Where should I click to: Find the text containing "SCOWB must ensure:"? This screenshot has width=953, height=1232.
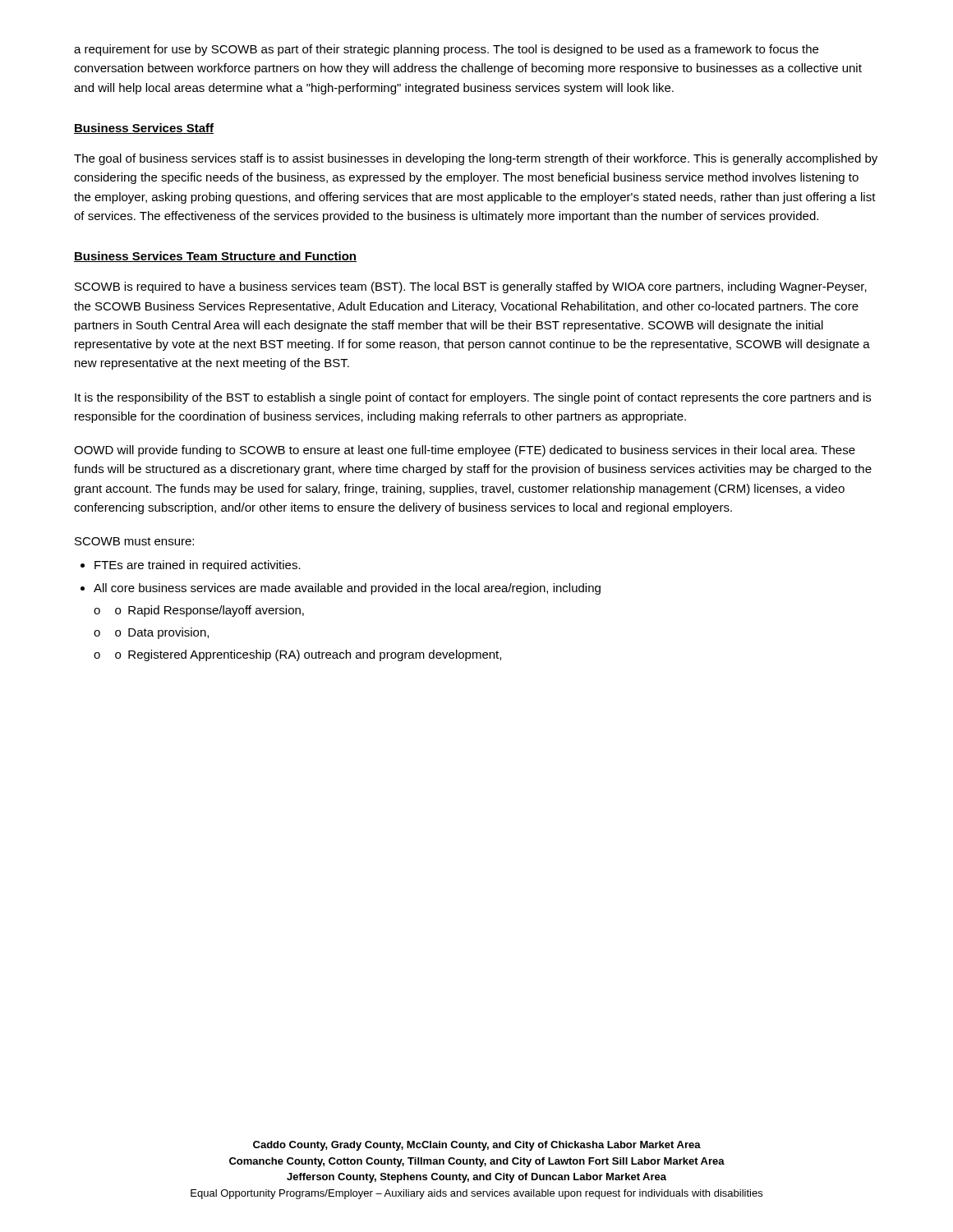(135, 541)
